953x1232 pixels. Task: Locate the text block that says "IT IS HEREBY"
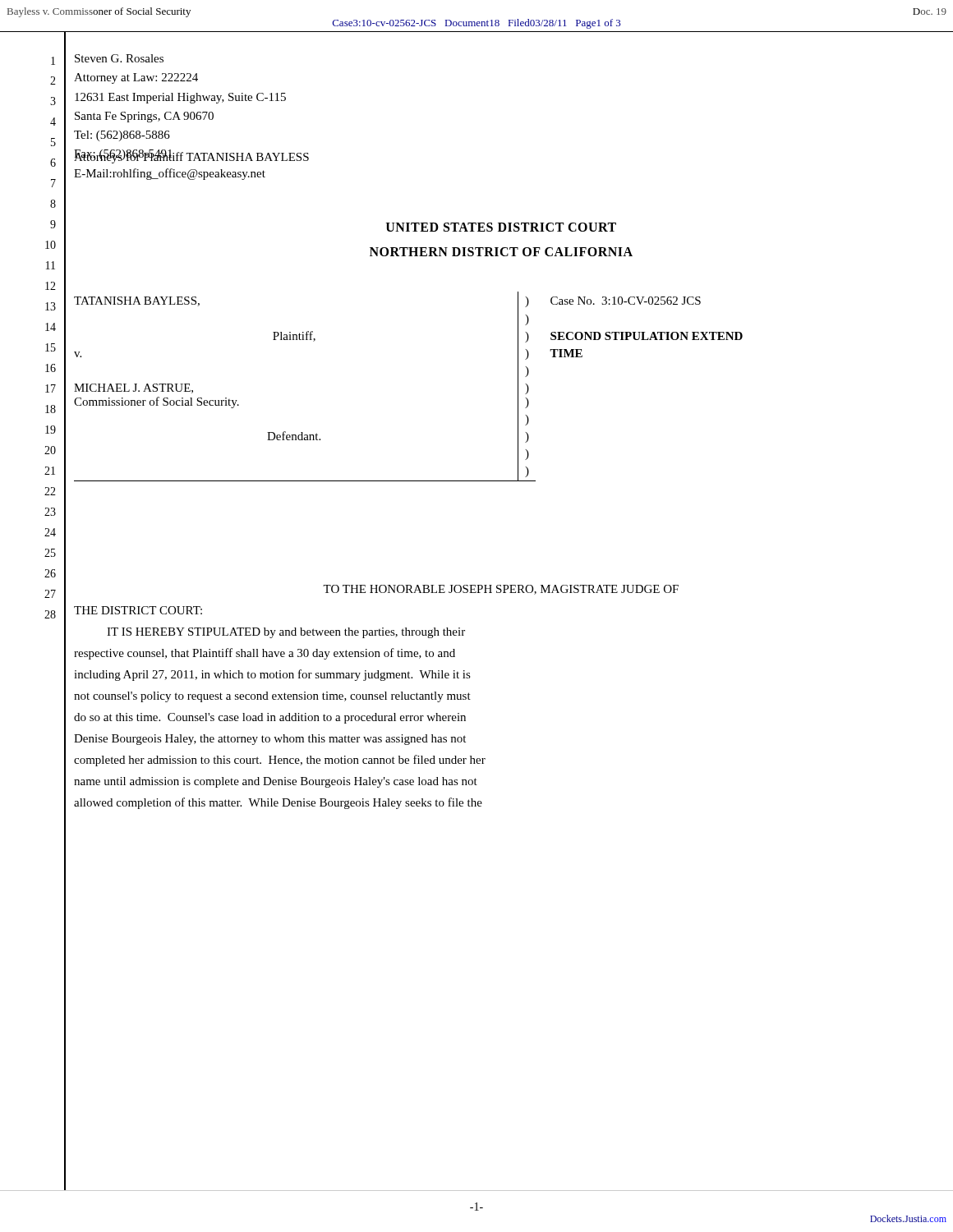point(286,633)
